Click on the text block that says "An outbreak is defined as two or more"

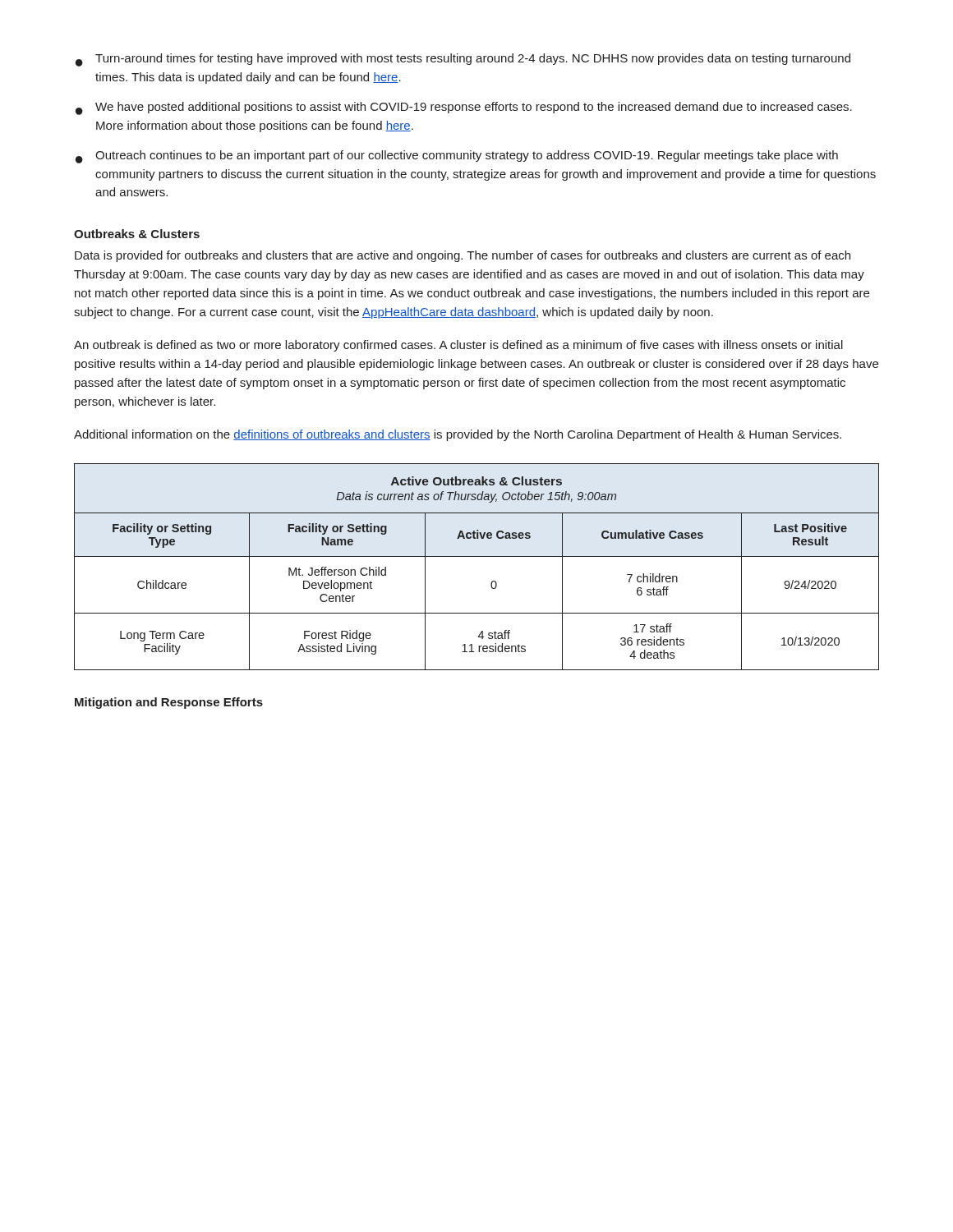point(476,373)
